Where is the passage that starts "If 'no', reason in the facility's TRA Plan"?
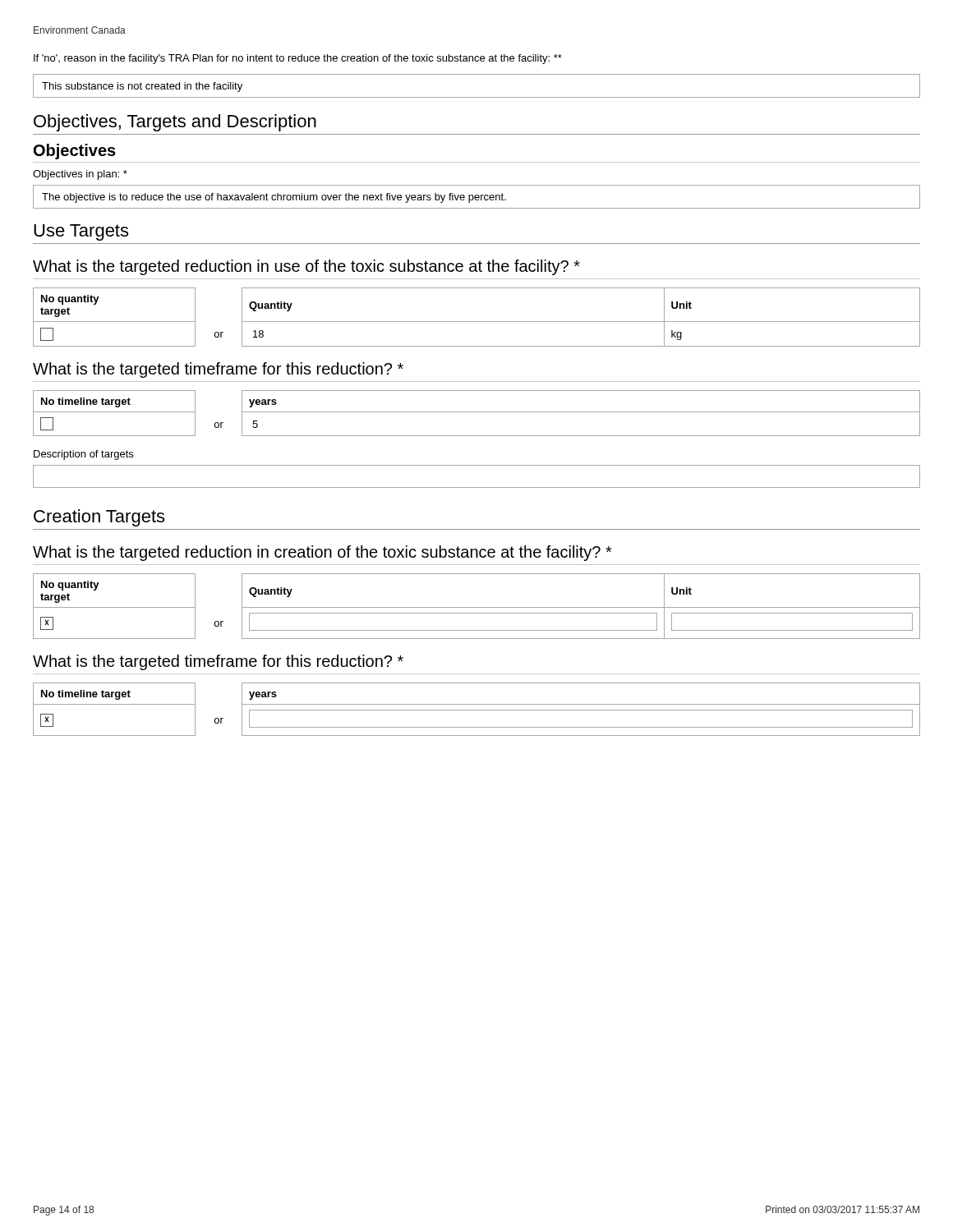Image resolution: width=953 pixels, height=1232 pixels. click(x=297, y=58)
